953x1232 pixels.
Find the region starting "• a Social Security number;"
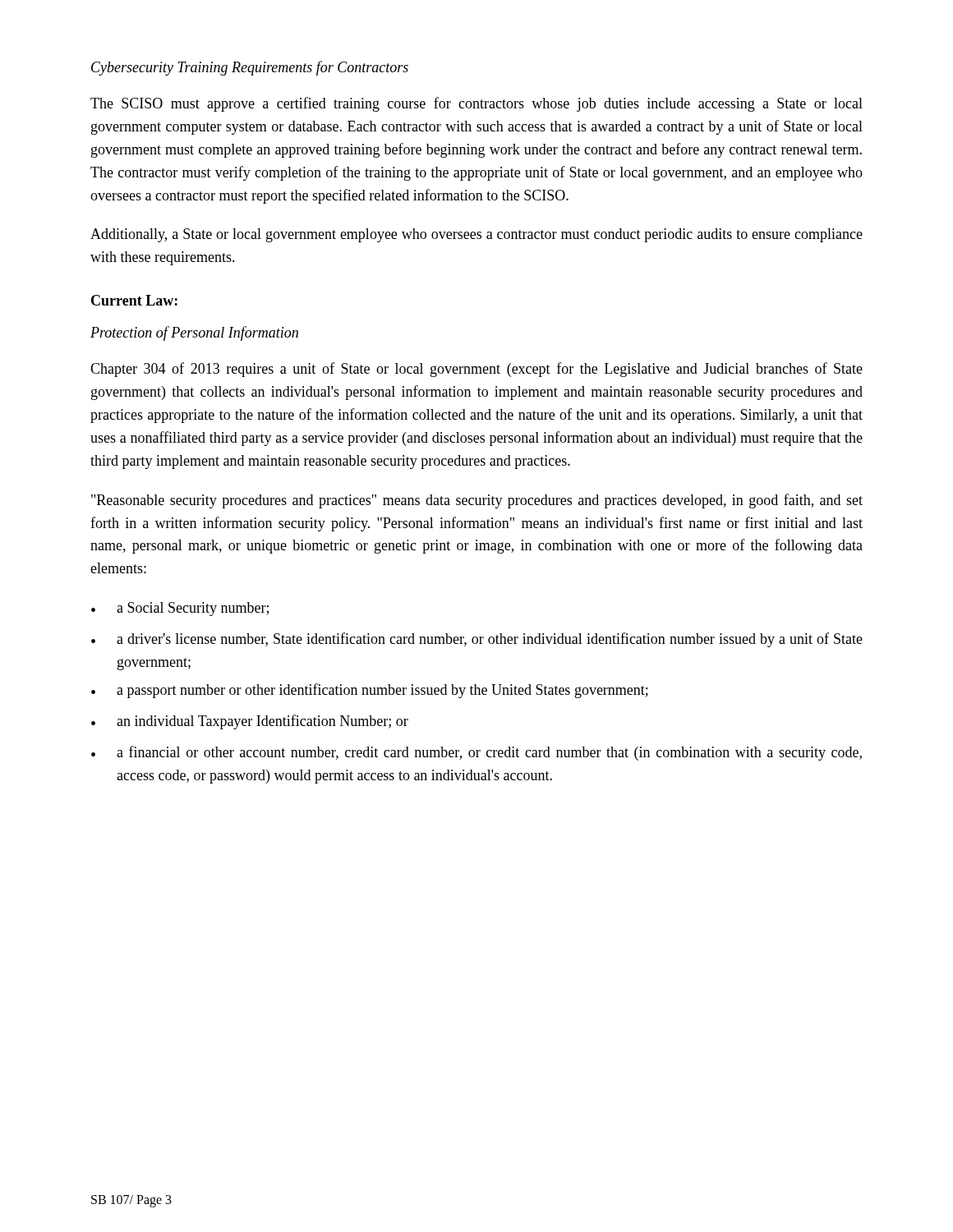[x=180, y=609]
